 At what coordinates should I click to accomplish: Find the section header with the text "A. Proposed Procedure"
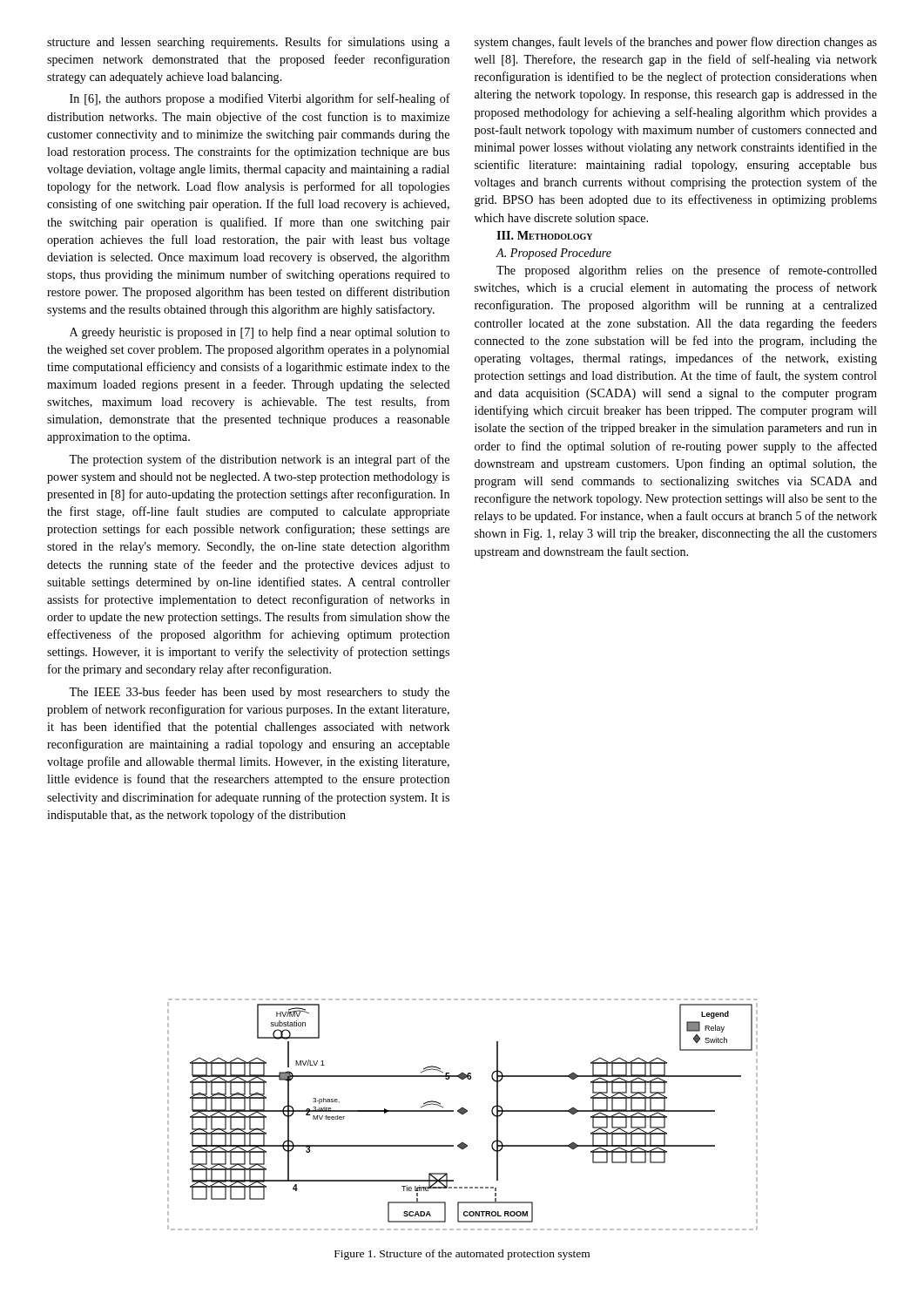[553, 254]
